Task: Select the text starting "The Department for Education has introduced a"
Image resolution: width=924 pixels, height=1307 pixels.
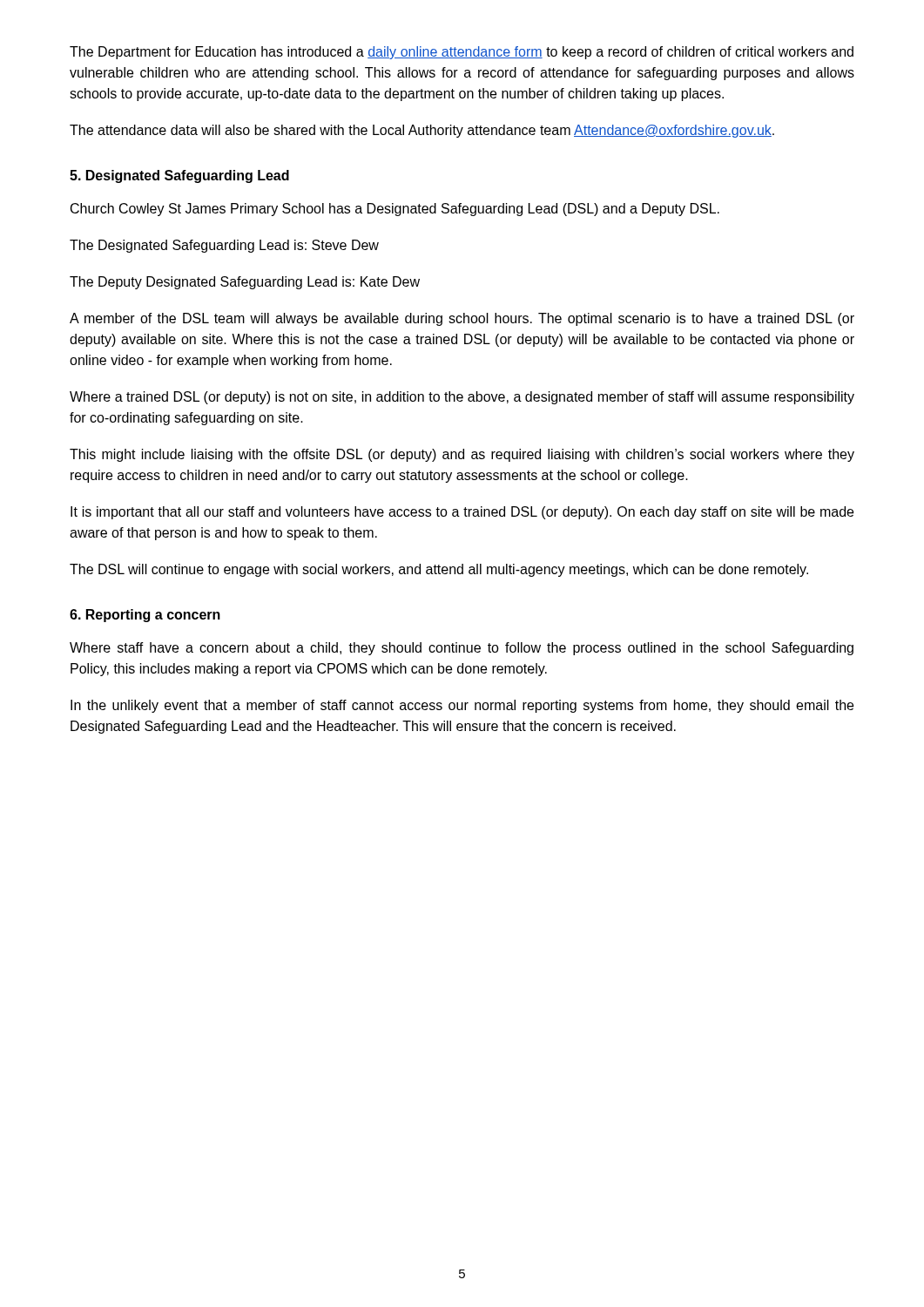Action: pos(462,73)
